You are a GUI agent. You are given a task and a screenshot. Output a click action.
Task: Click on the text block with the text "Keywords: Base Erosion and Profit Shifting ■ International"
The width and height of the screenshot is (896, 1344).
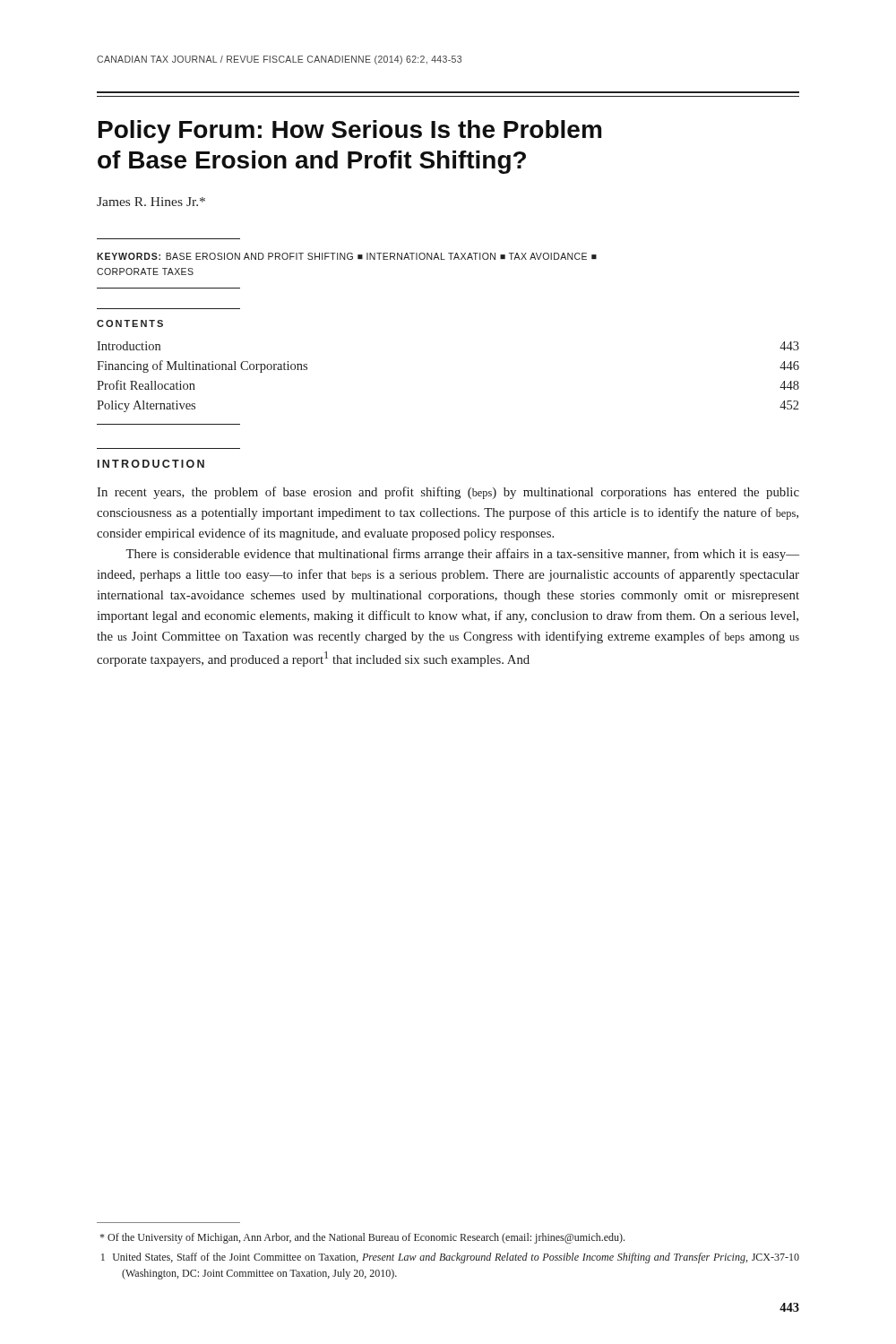click(x=347, y=263)
